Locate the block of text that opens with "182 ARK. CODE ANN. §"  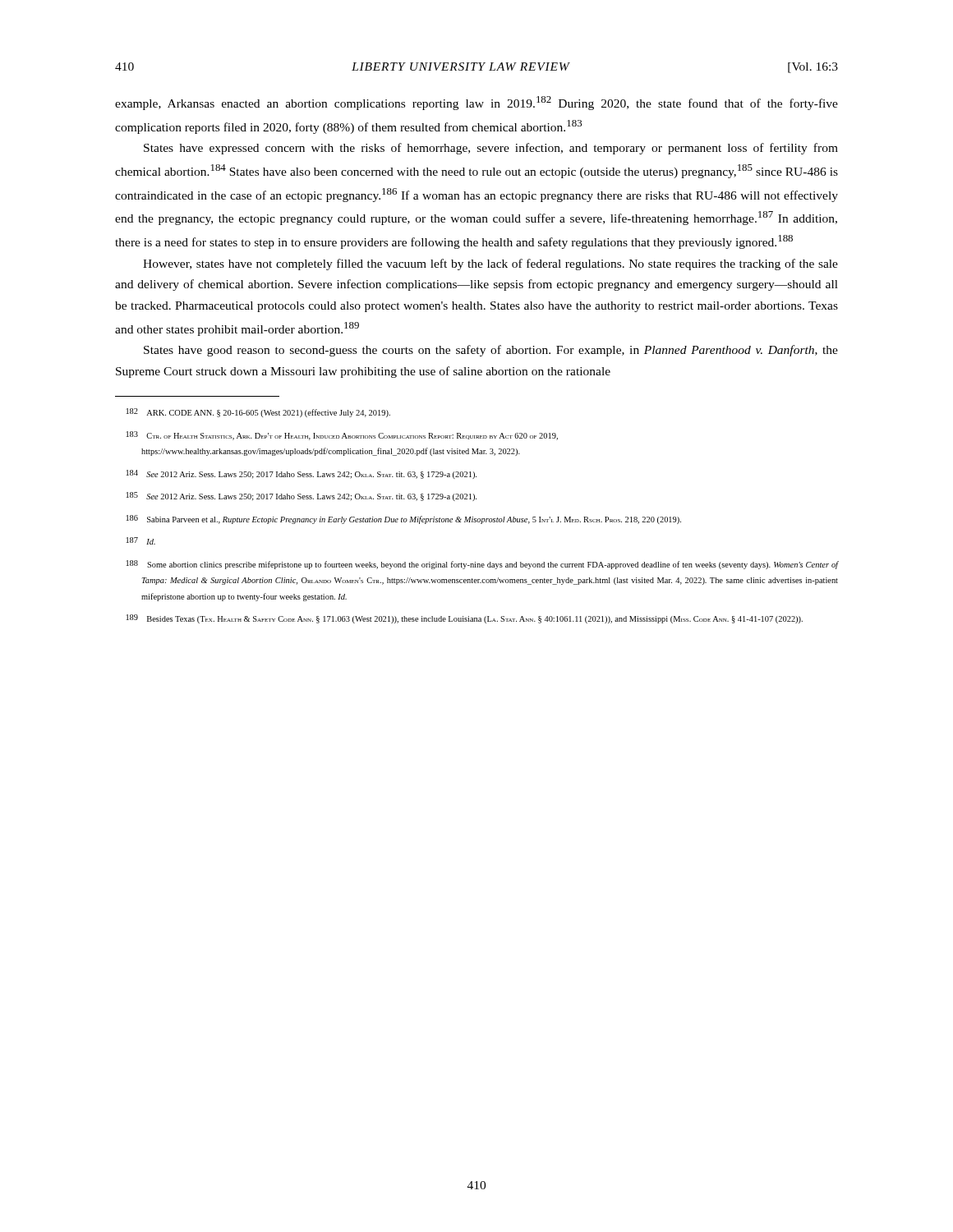click(258, 413)
